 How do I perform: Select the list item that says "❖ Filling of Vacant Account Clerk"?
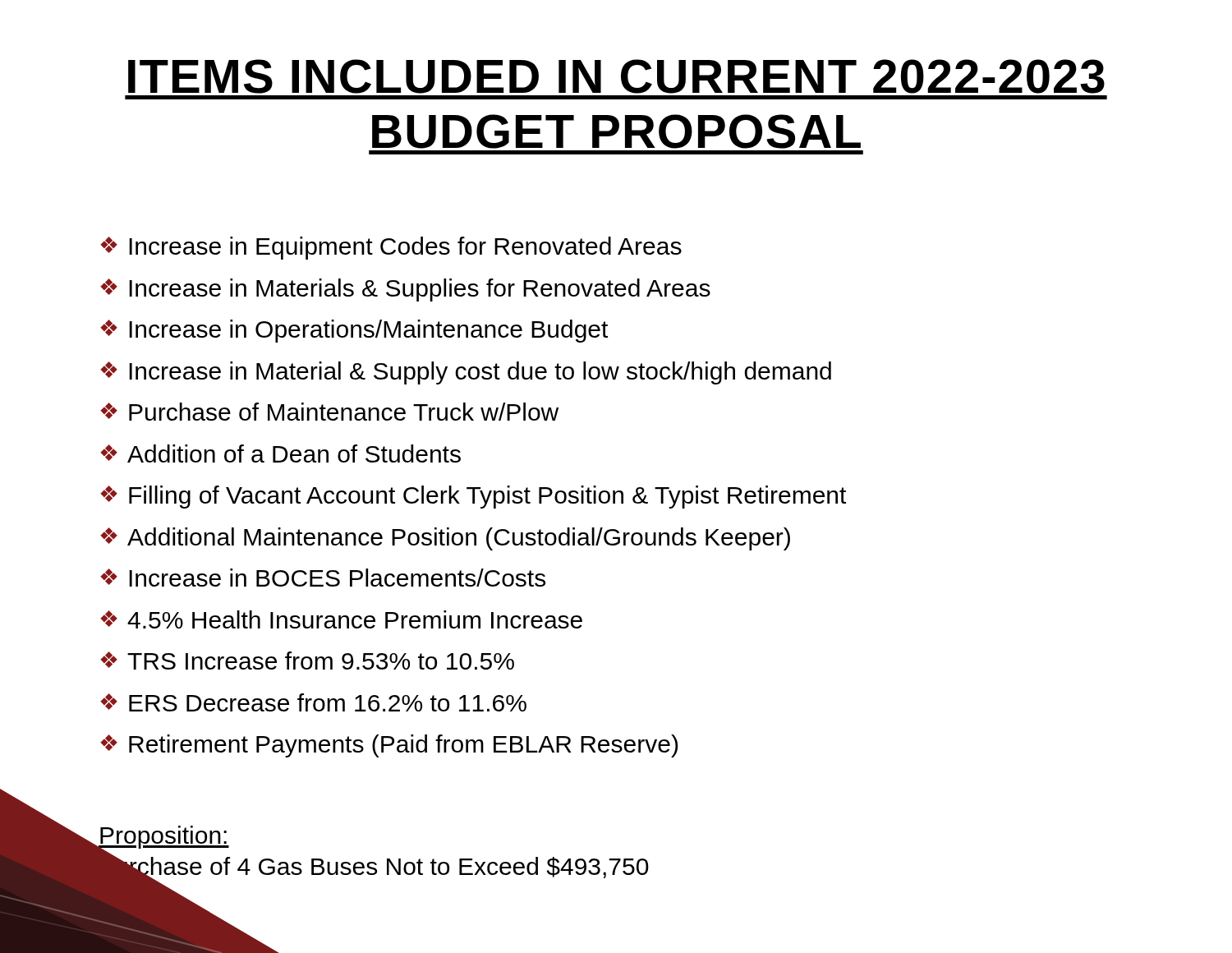coord(472,496)
